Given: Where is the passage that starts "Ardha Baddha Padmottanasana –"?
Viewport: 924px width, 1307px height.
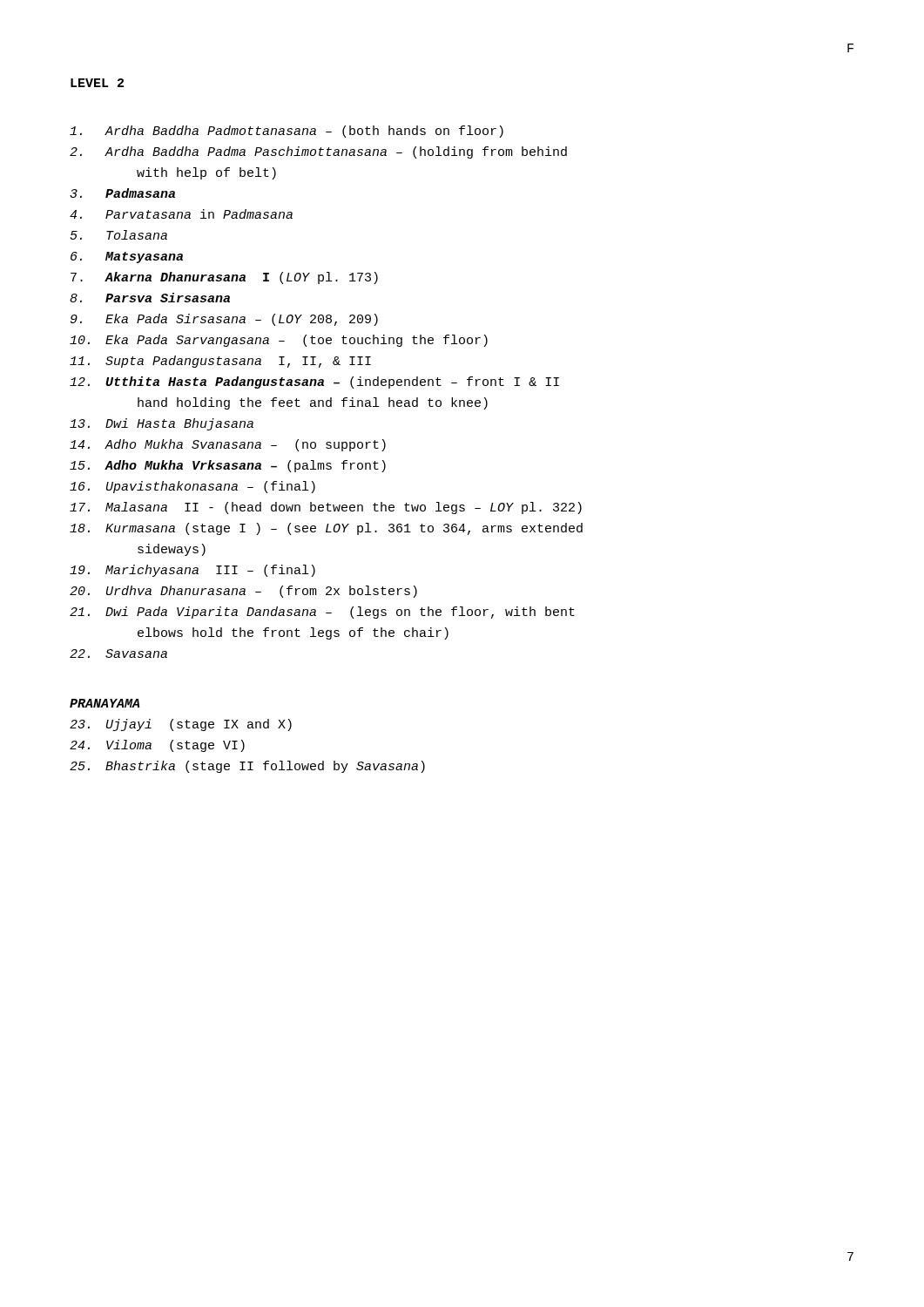Looking at the screenshot, I should [x=445, y=132].
